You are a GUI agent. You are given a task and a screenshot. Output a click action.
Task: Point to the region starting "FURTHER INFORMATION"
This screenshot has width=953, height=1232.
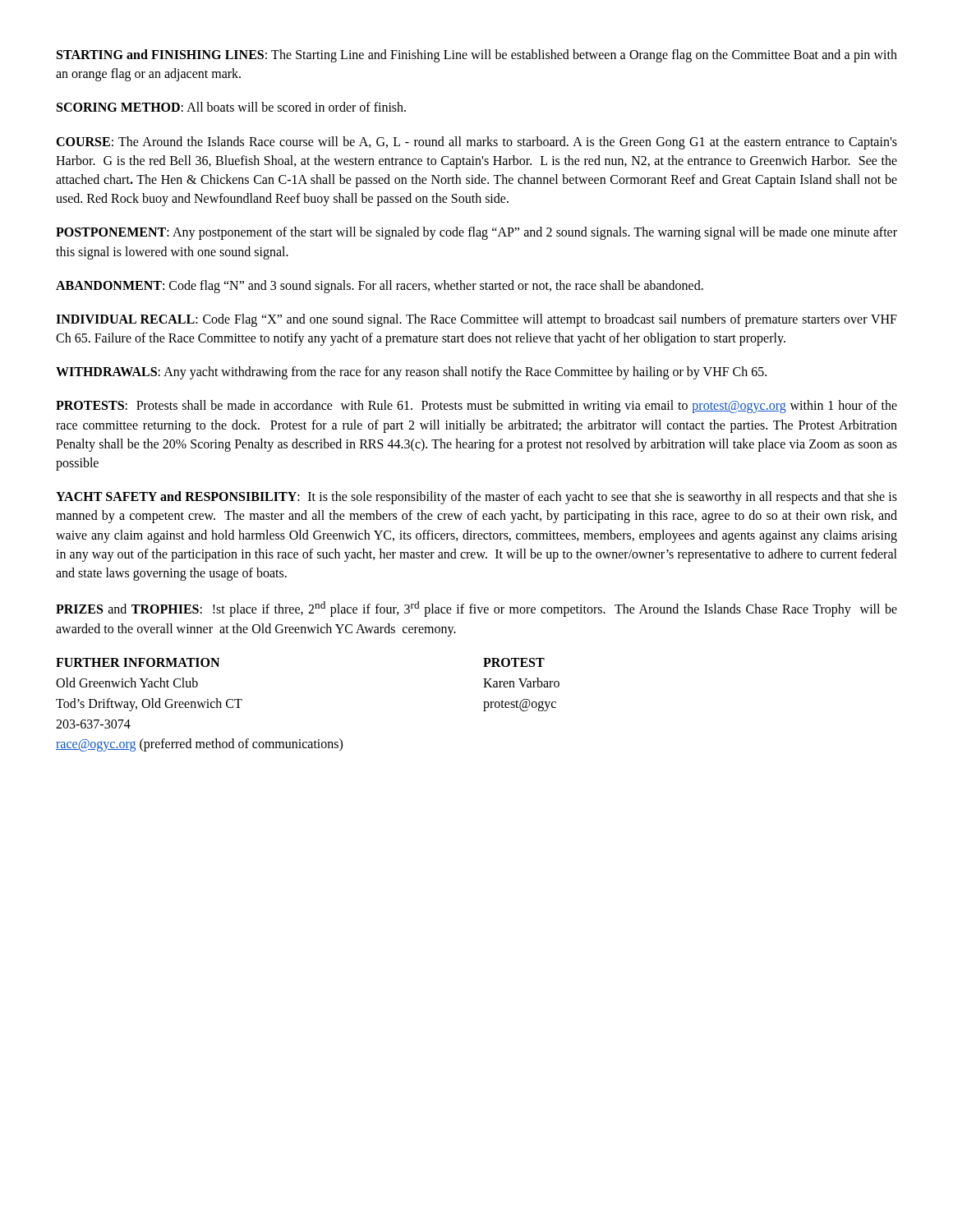coord(138,662)
